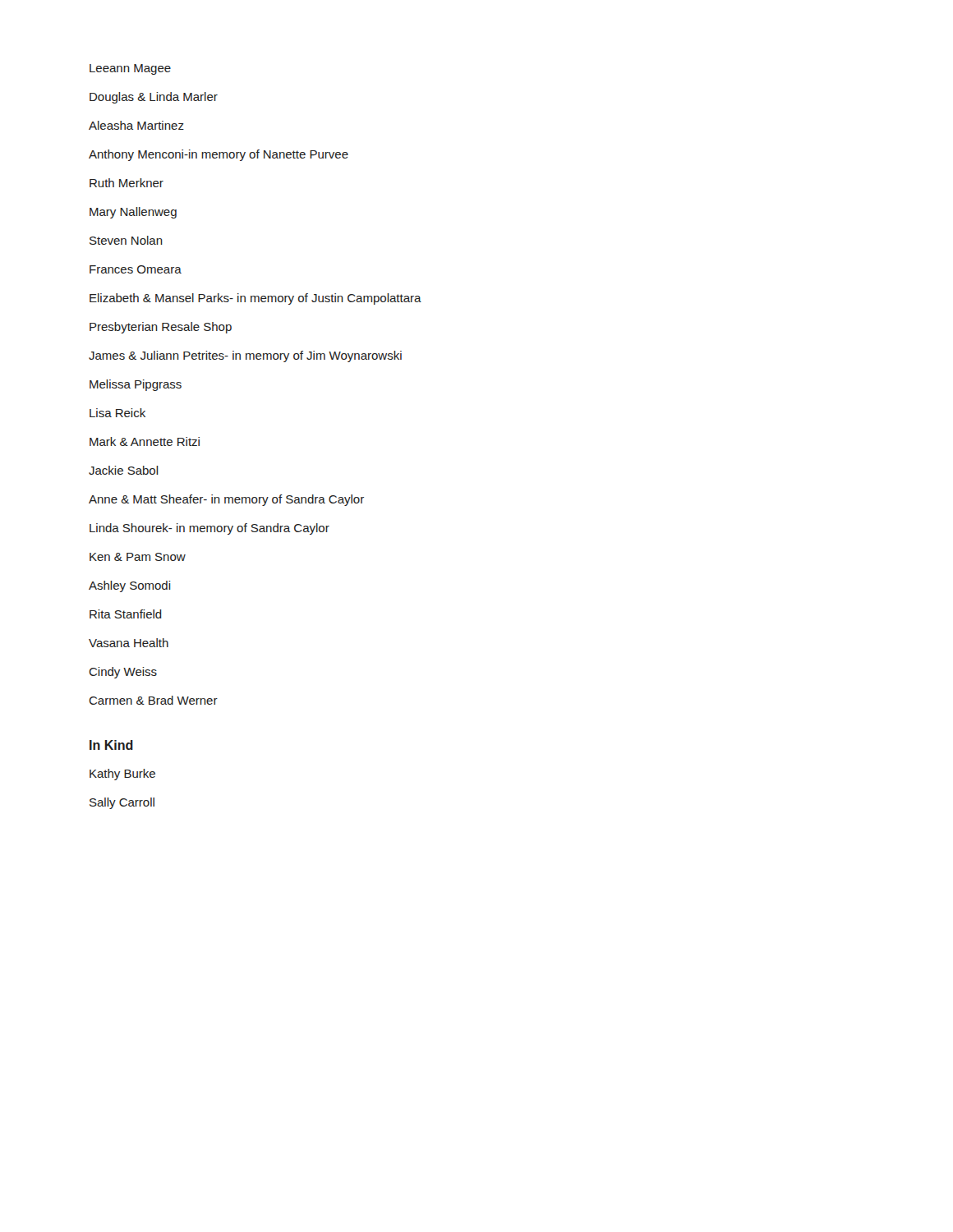Viewport: 953px width, 1232px height.
Task: Point to "Vasana Health"
Action: [129, 643]
